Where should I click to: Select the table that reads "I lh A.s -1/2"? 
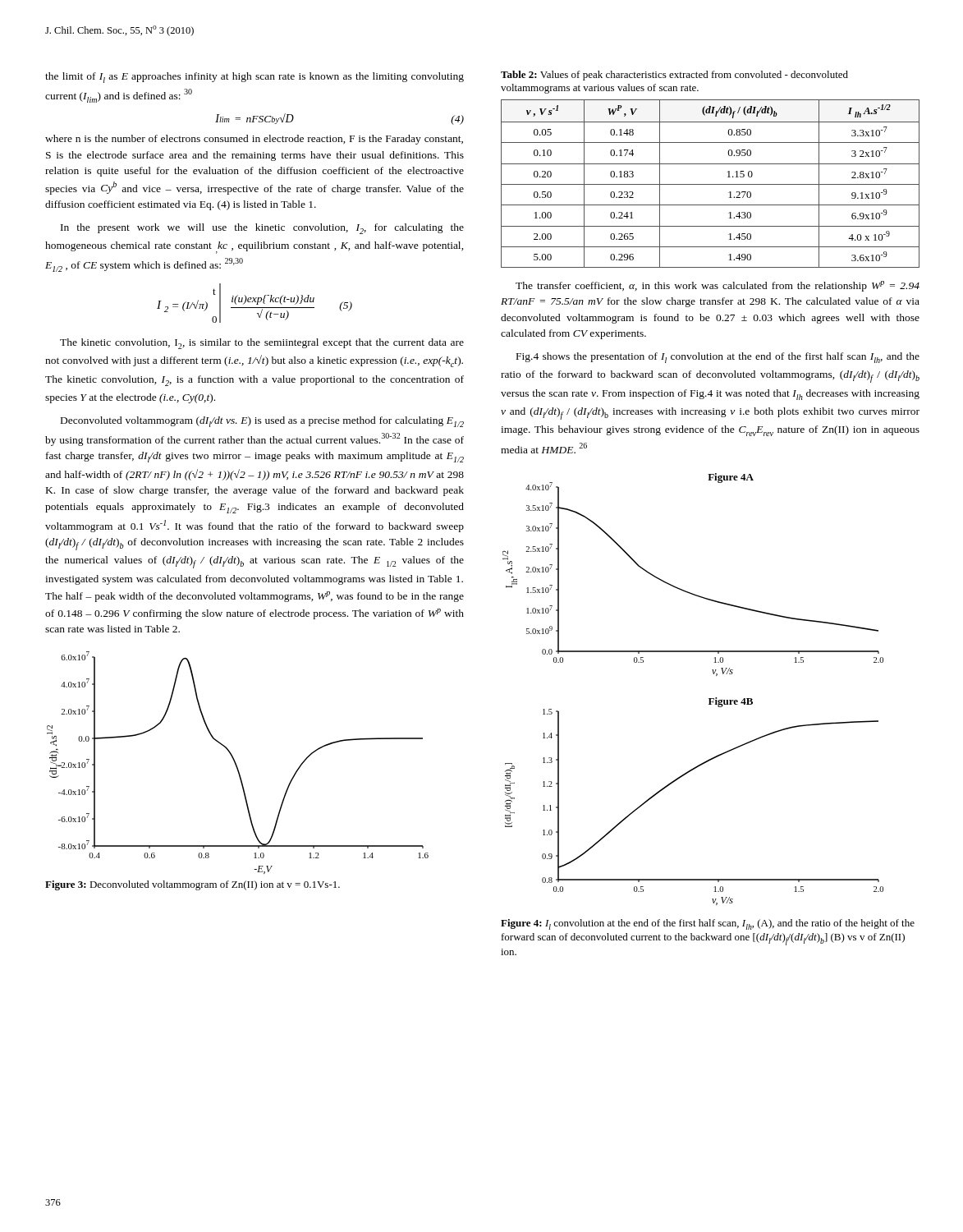click(710, 184)
